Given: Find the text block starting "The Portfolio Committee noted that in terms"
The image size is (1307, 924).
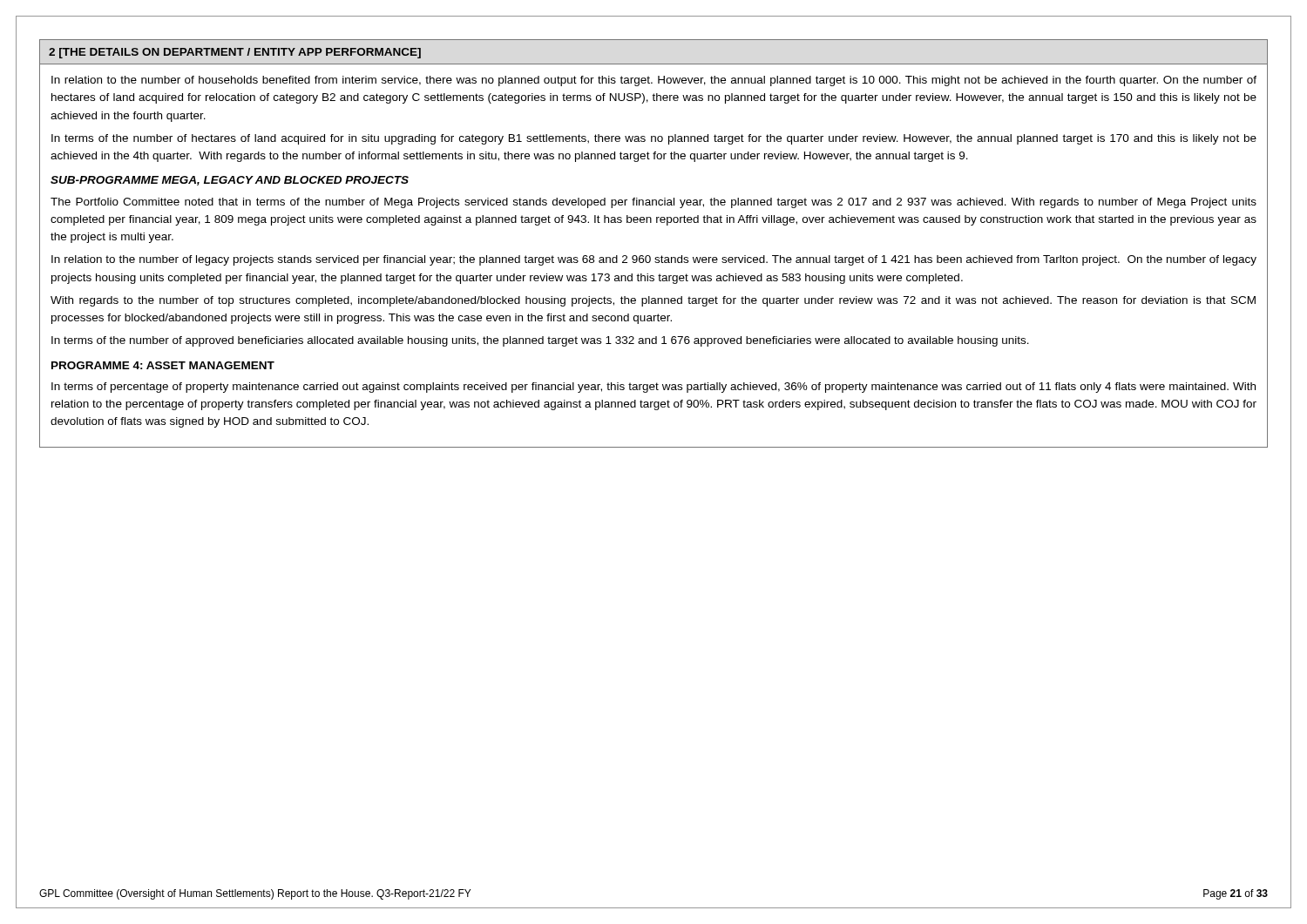Looking at the screenshot, I should click(654, 271).
